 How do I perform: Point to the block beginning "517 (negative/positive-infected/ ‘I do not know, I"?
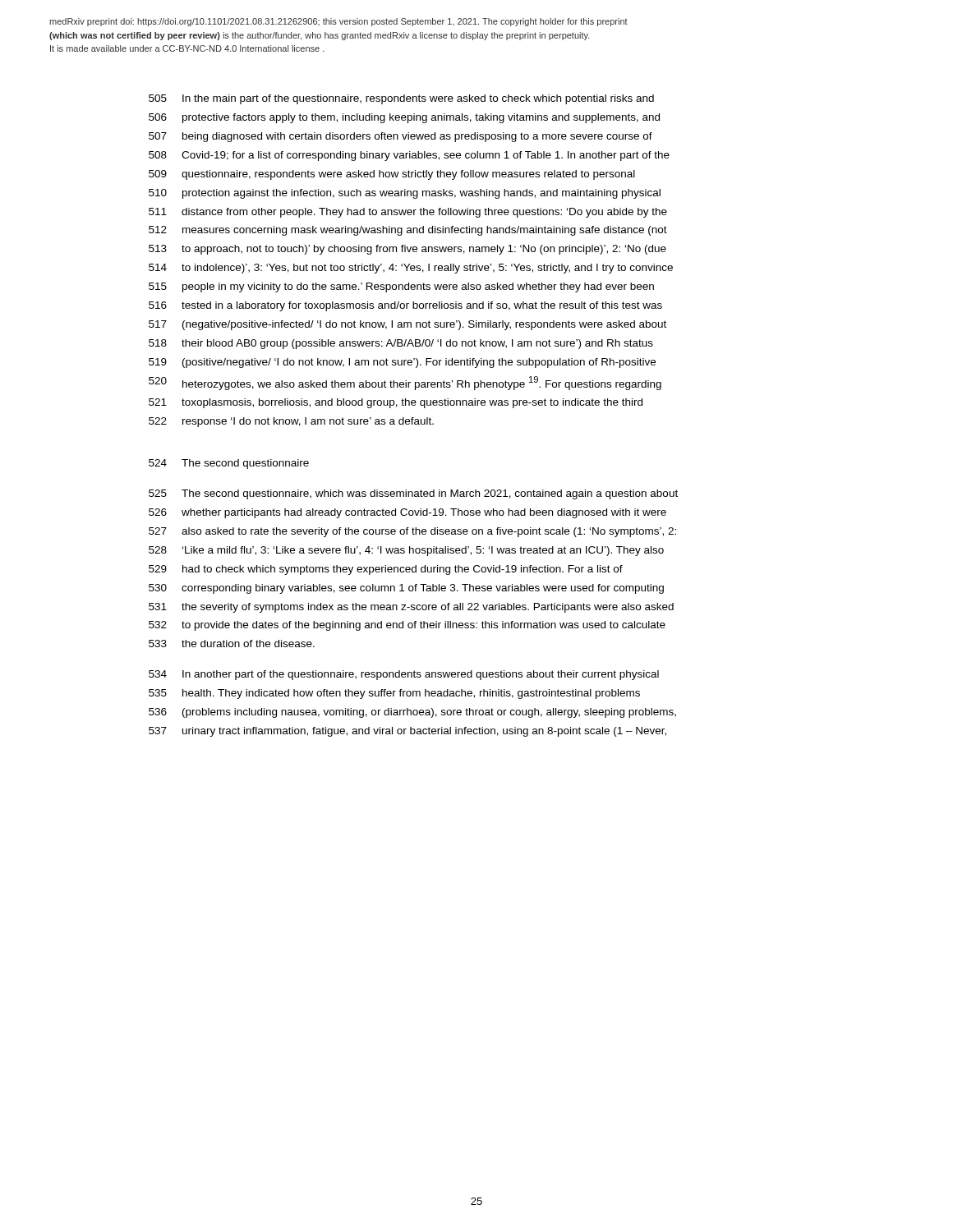pos(487,325)
